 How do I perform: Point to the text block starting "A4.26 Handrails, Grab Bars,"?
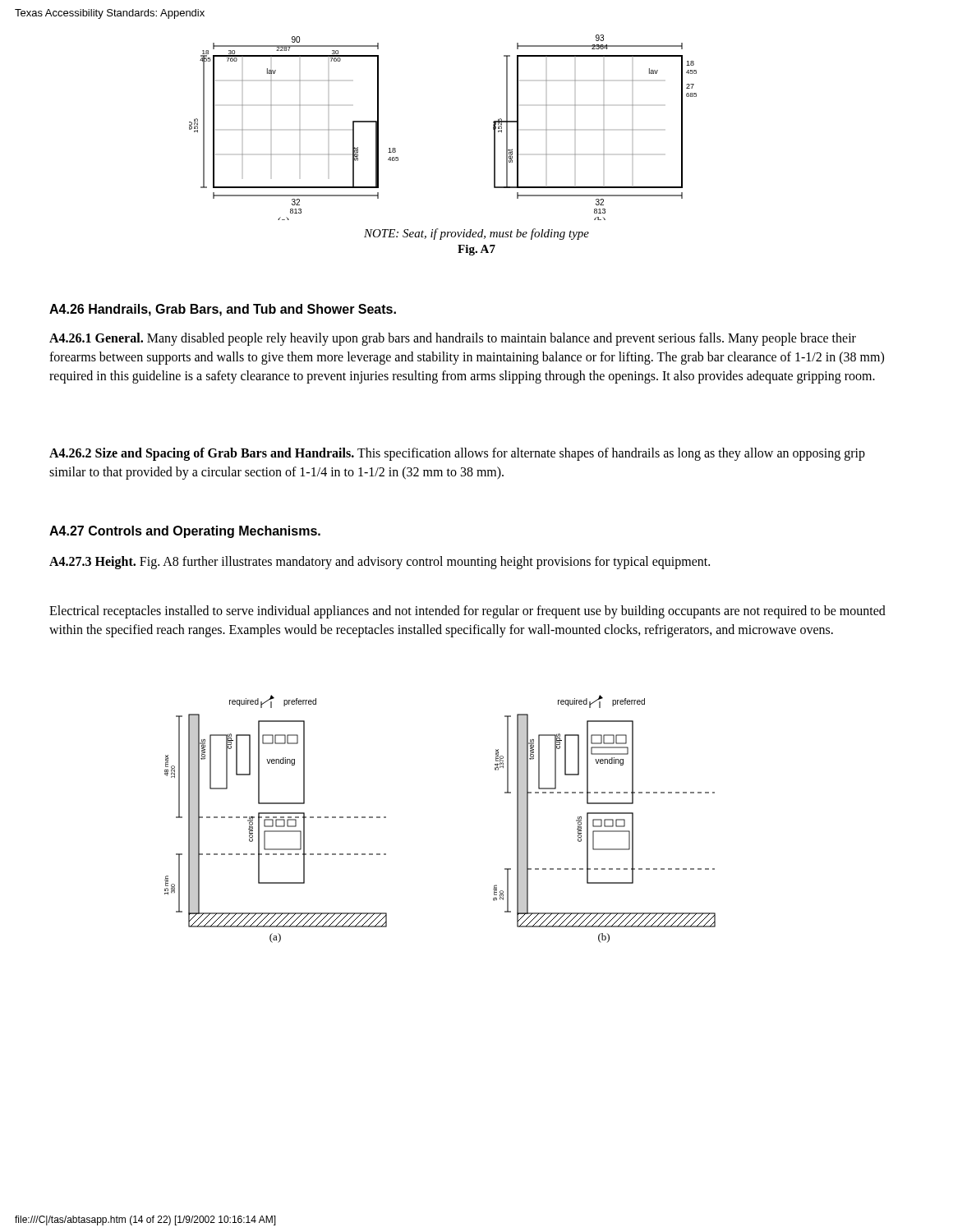pyautogui.click(x=223, y=309)
